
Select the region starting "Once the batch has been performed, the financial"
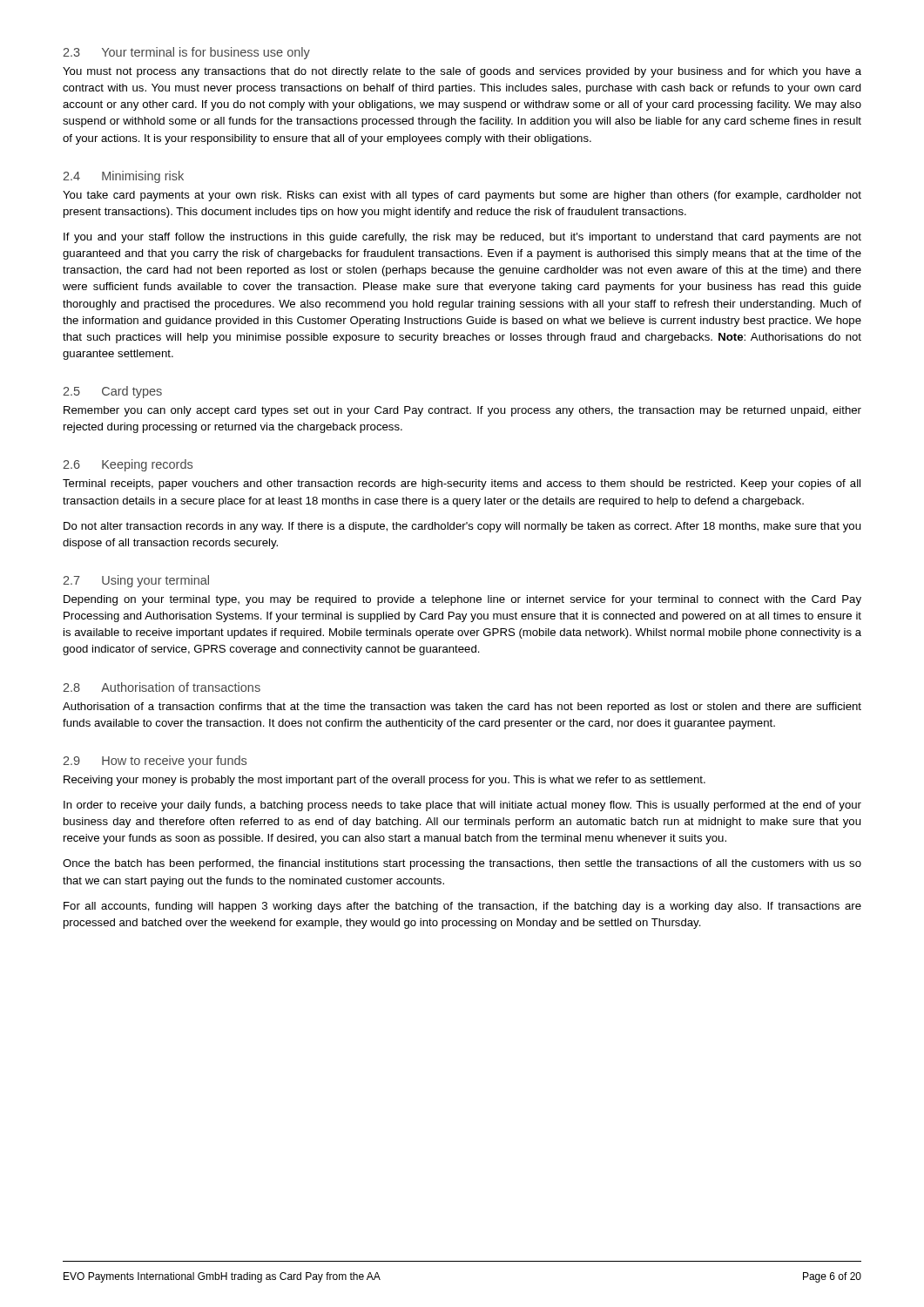tap(462, 872)
